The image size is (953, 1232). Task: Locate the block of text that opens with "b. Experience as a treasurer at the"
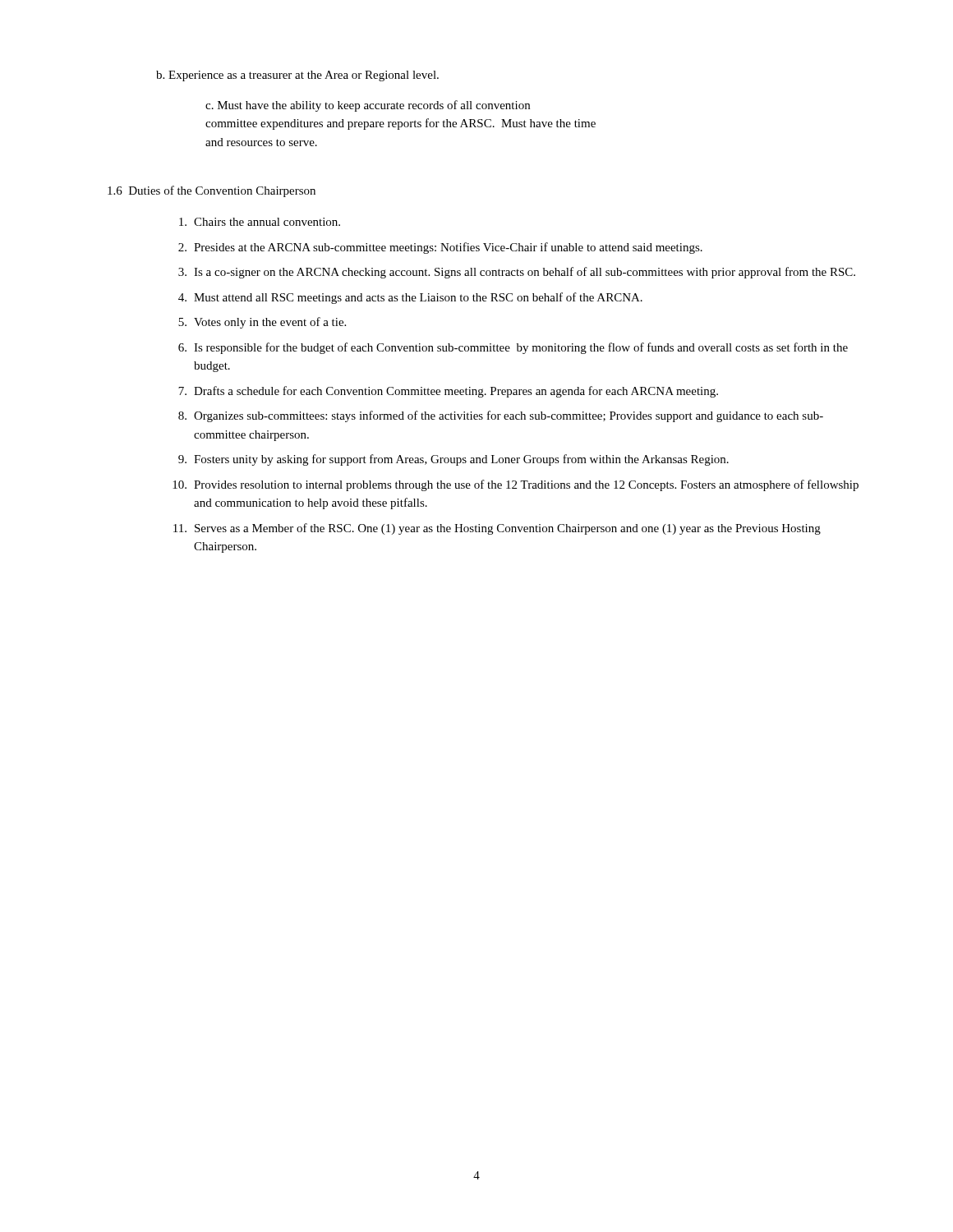(298, 75)
